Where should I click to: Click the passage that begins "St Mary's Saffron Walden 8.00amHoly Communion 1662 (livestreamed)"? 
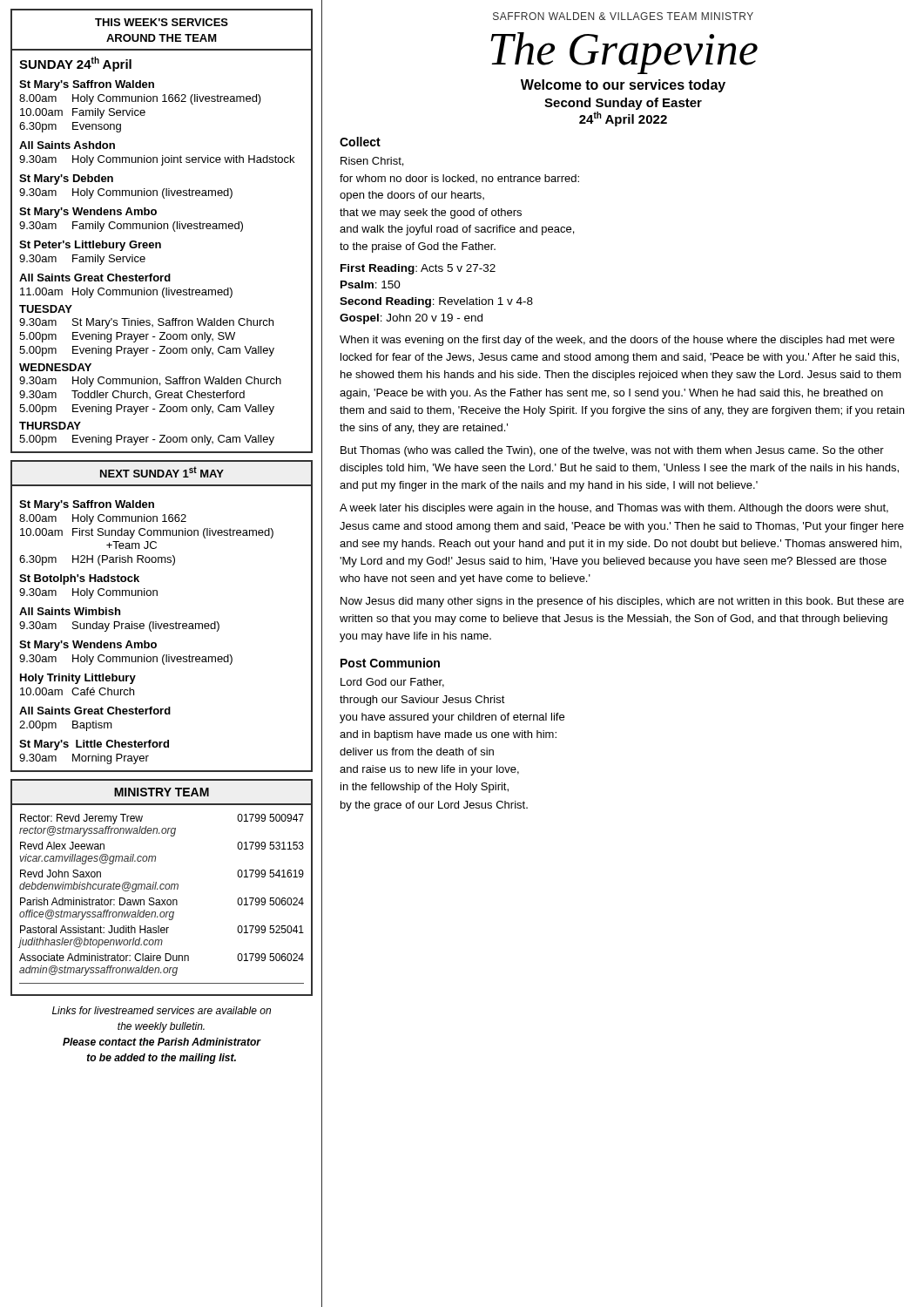[162, 105]
